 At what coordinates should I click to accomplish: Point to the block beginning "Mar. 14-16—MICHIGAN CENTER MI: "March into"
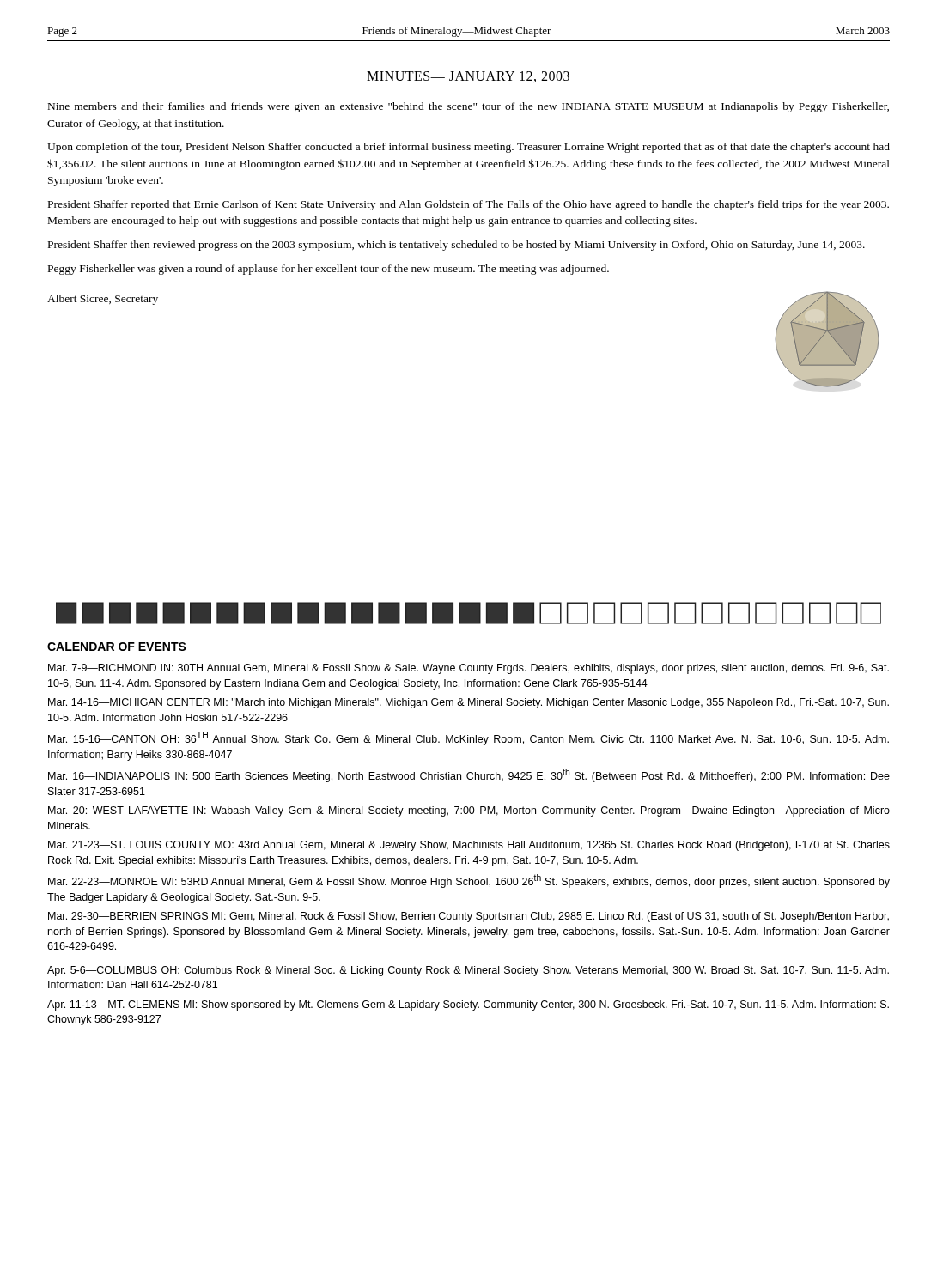tap(468, 710)
